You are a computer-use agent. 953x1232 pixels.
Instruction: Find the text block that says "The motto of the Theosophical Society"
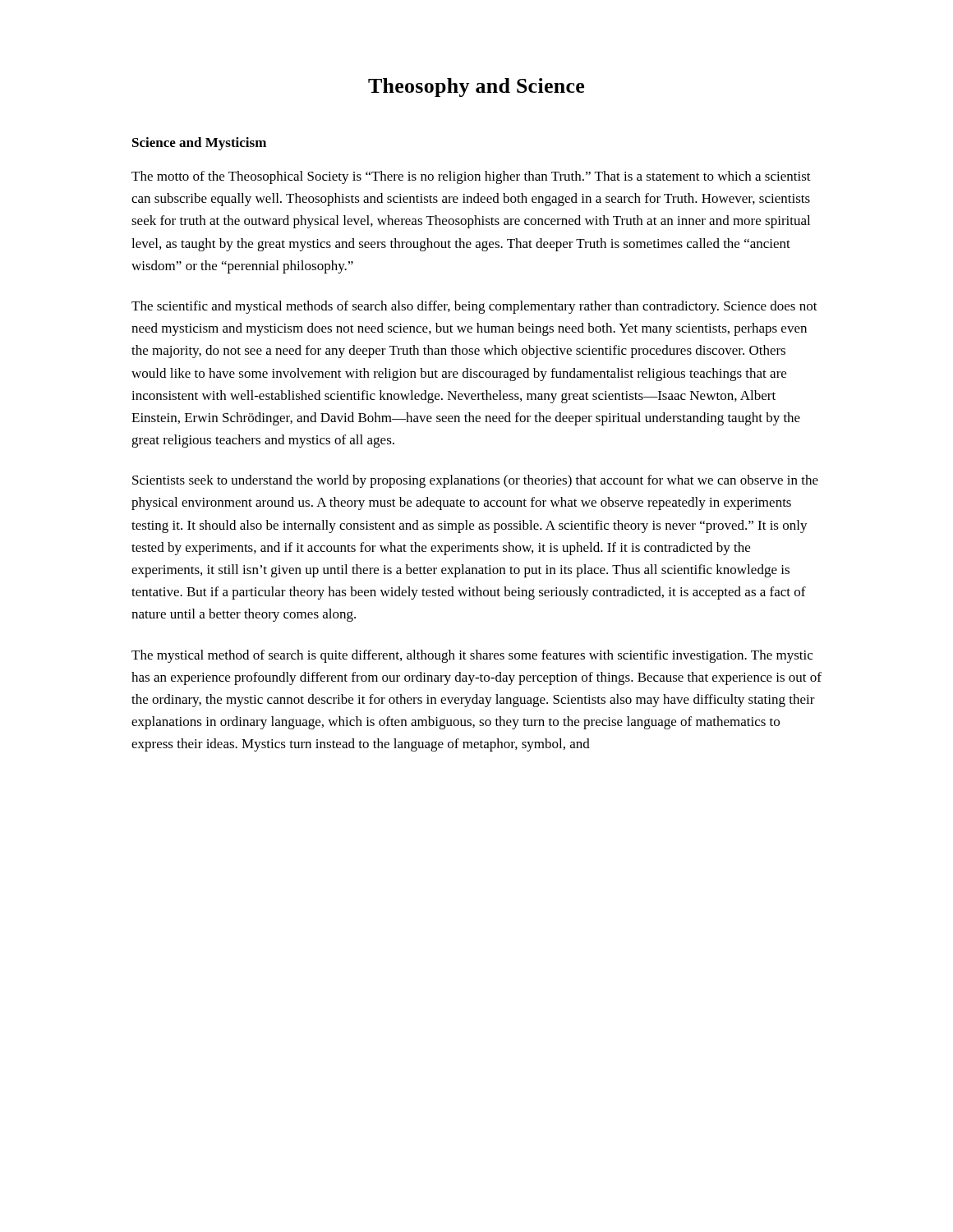coord(476,221)
